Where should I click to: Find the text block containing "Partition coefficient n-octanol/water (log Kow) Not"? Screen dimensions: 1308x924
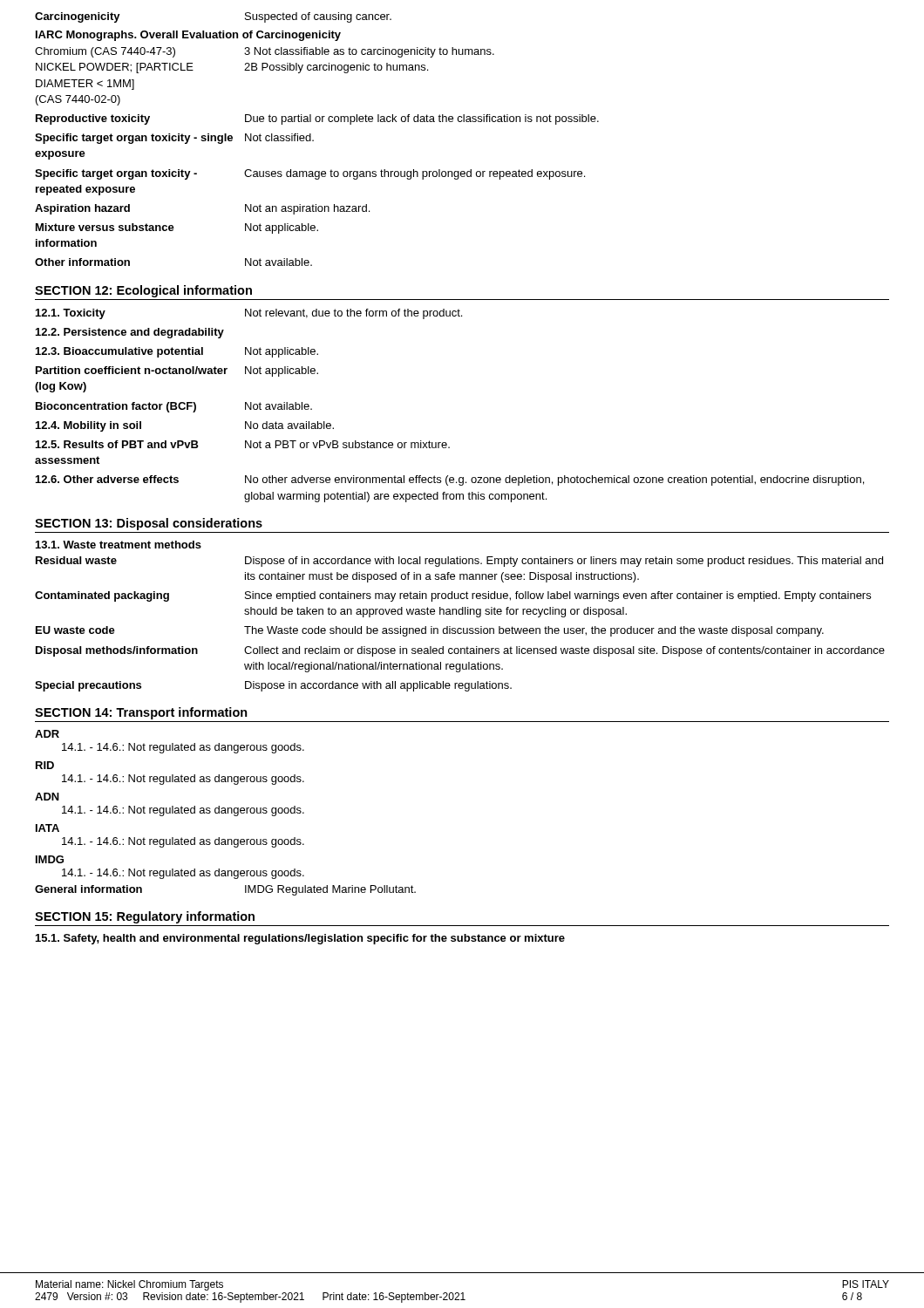[177, 371]
